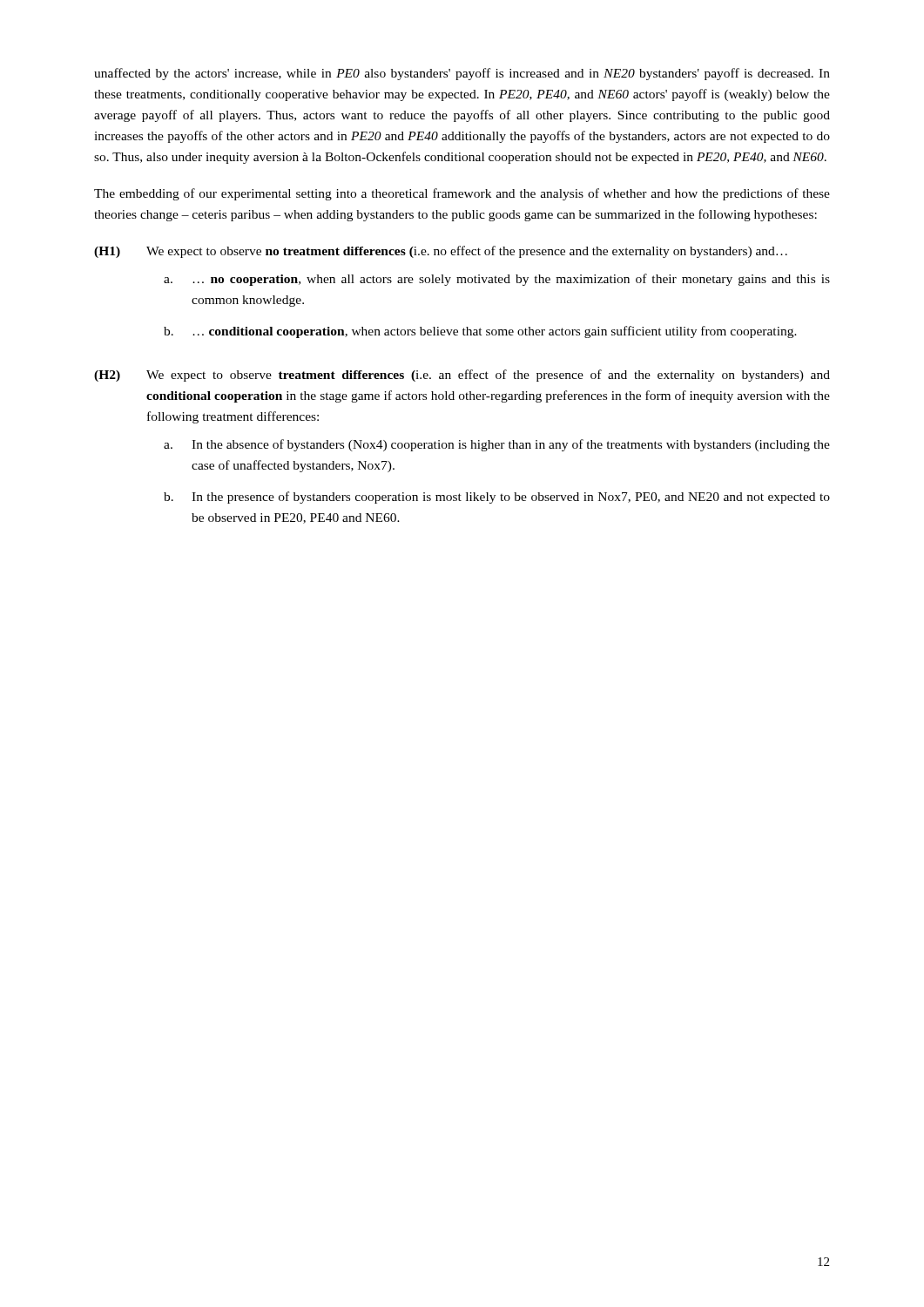Find the block on this page that starts "(H2) We expect to observe treatment"
This screenshot has height=1307, width=924.
pos(462,452)
